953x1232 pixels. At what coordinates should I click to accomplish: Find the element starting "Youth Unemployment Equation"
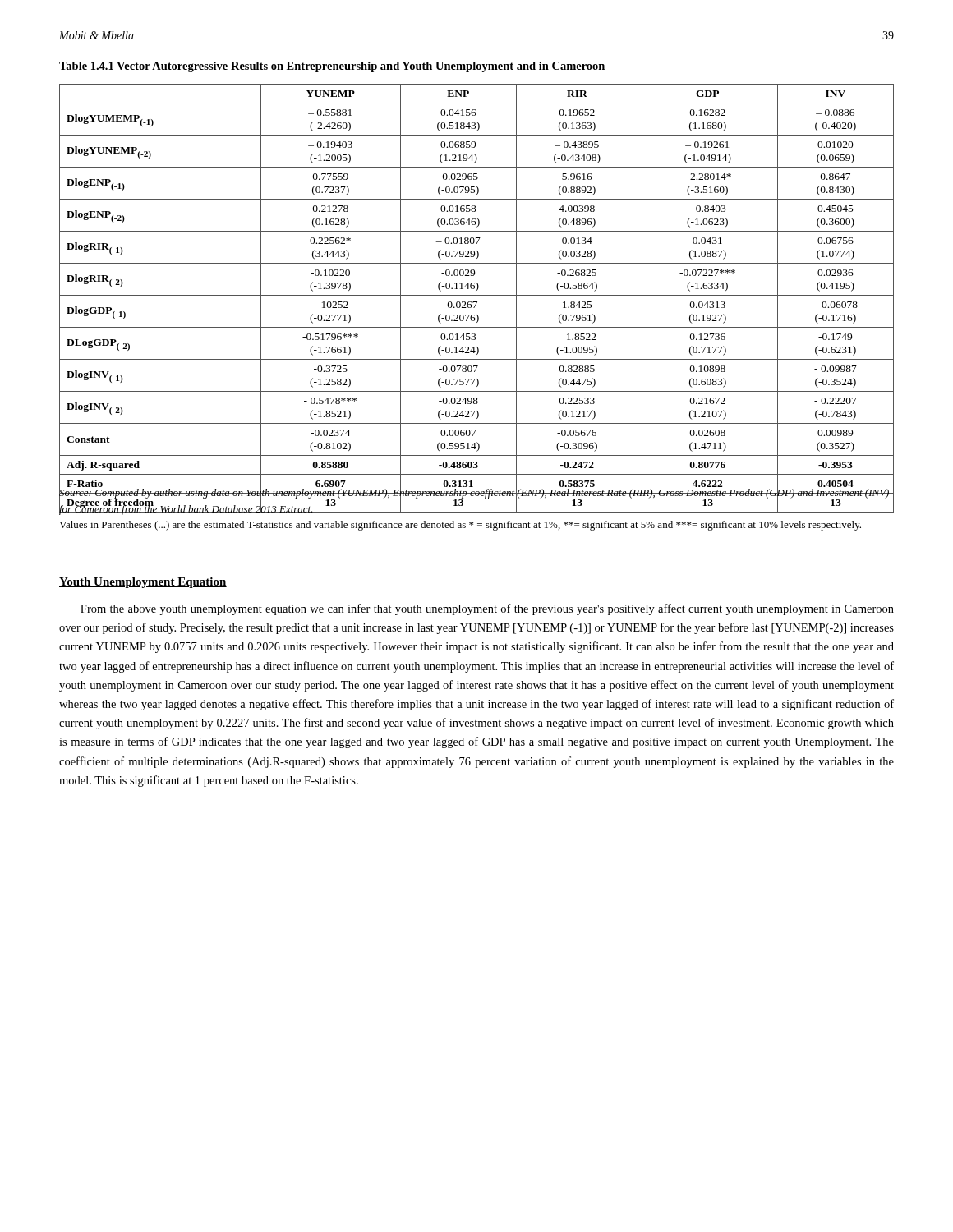[143, 582]
